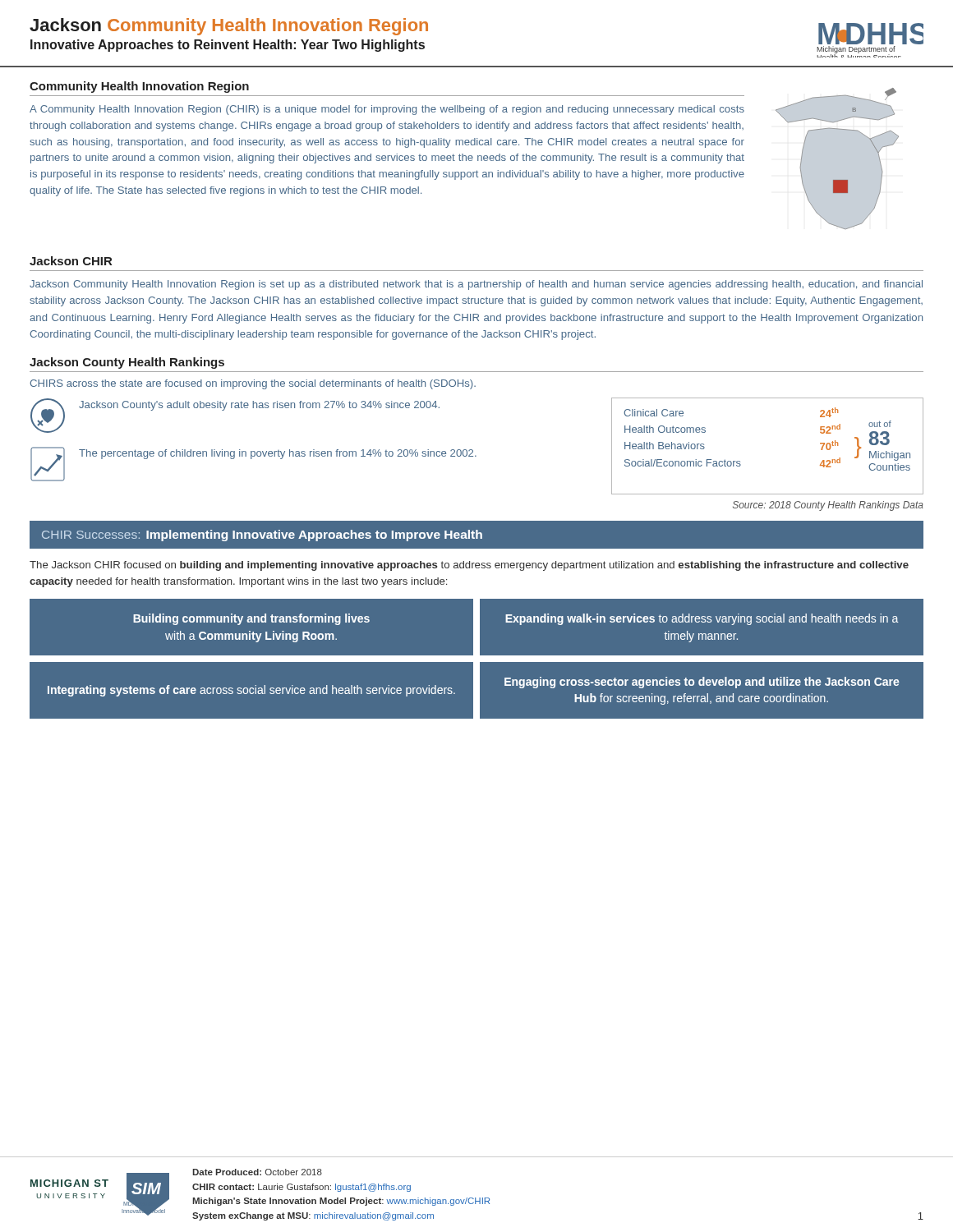Image resolution: width=953 pixels, height=1232 pixels.
Task: Select the caption containing "Source: 2018 County Health"
Action: point(828,505)
